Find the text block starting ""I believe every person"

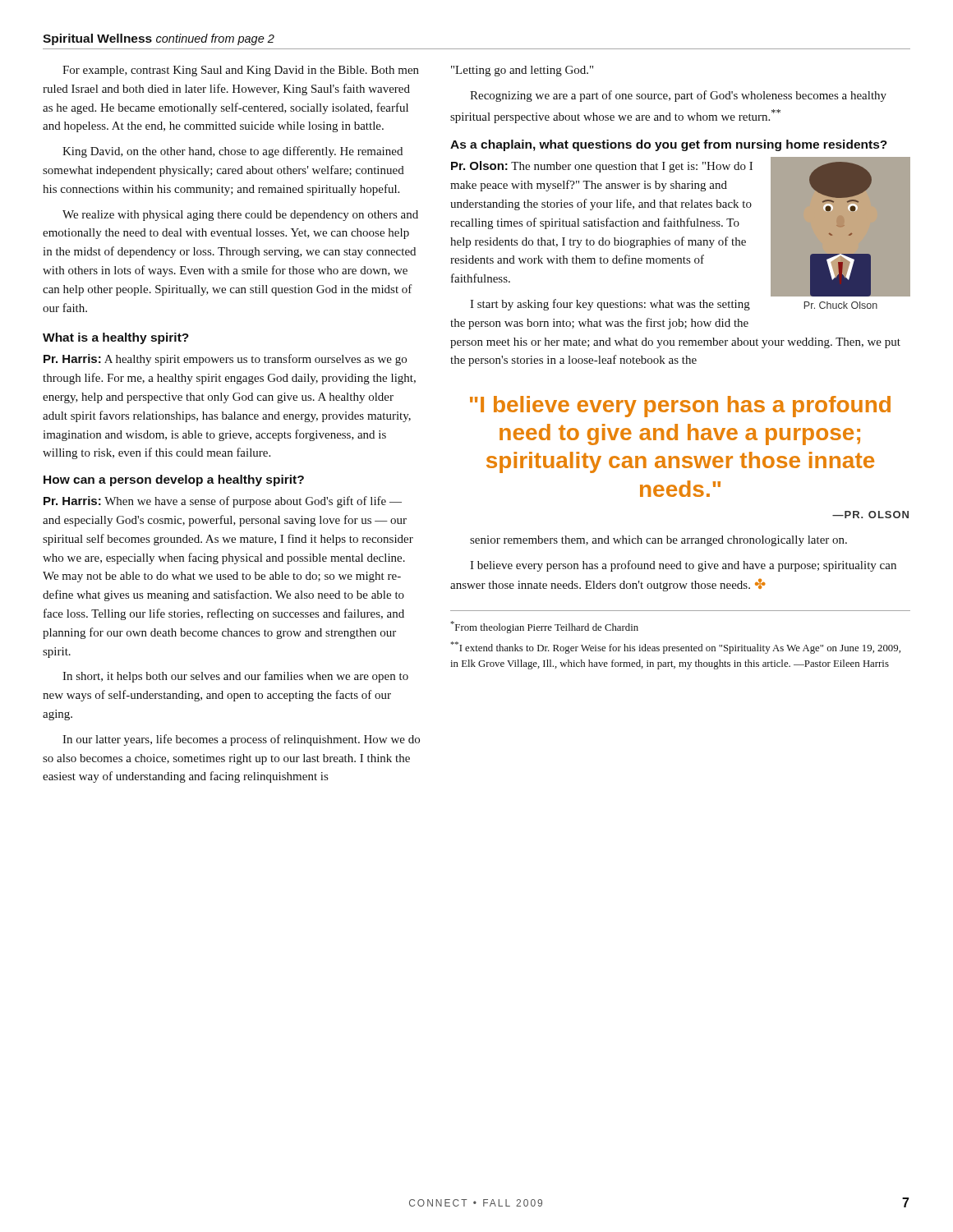tap(680, 447)
